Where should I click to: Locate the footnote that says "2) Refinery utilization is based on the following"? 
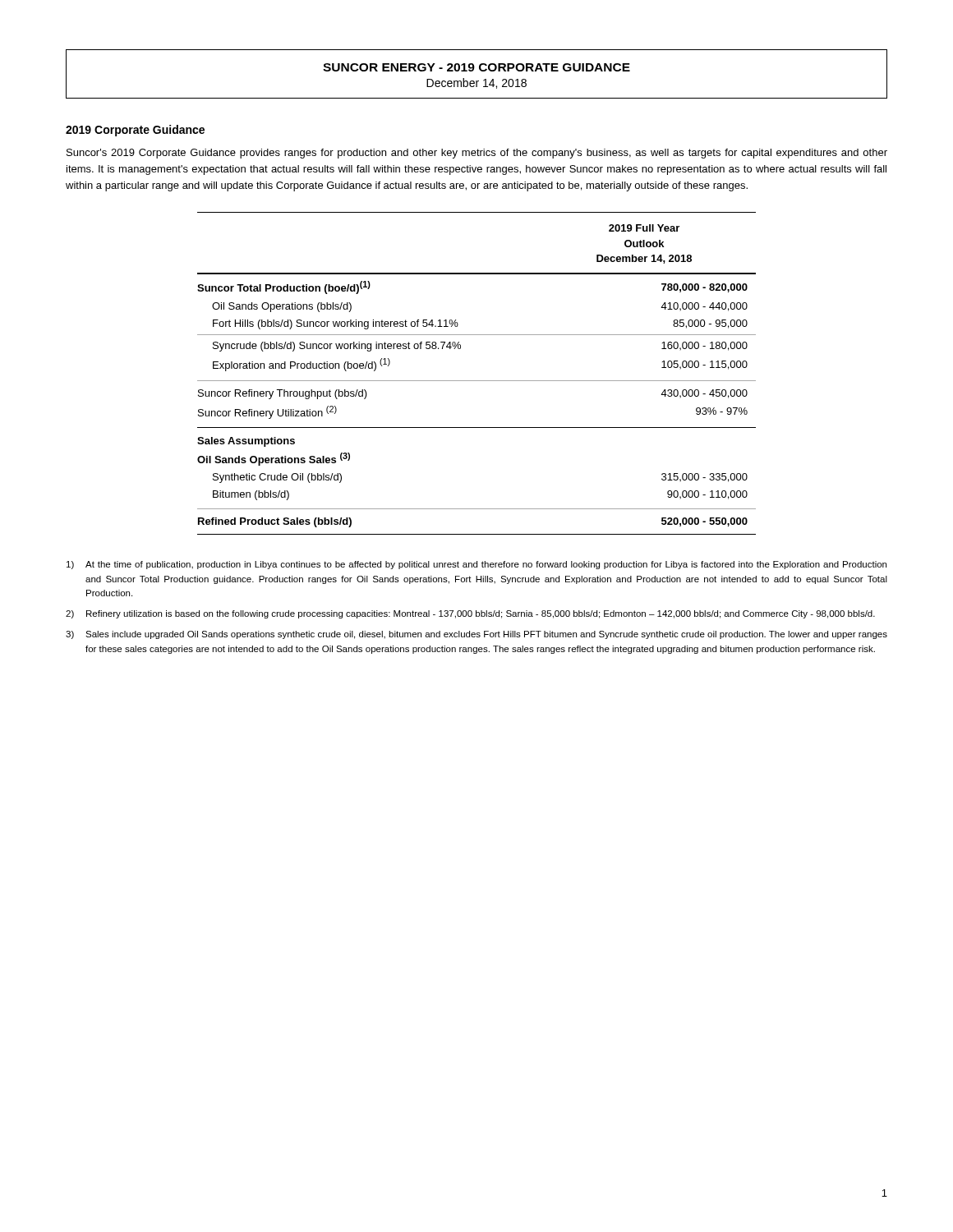click(x=476, y=614)
